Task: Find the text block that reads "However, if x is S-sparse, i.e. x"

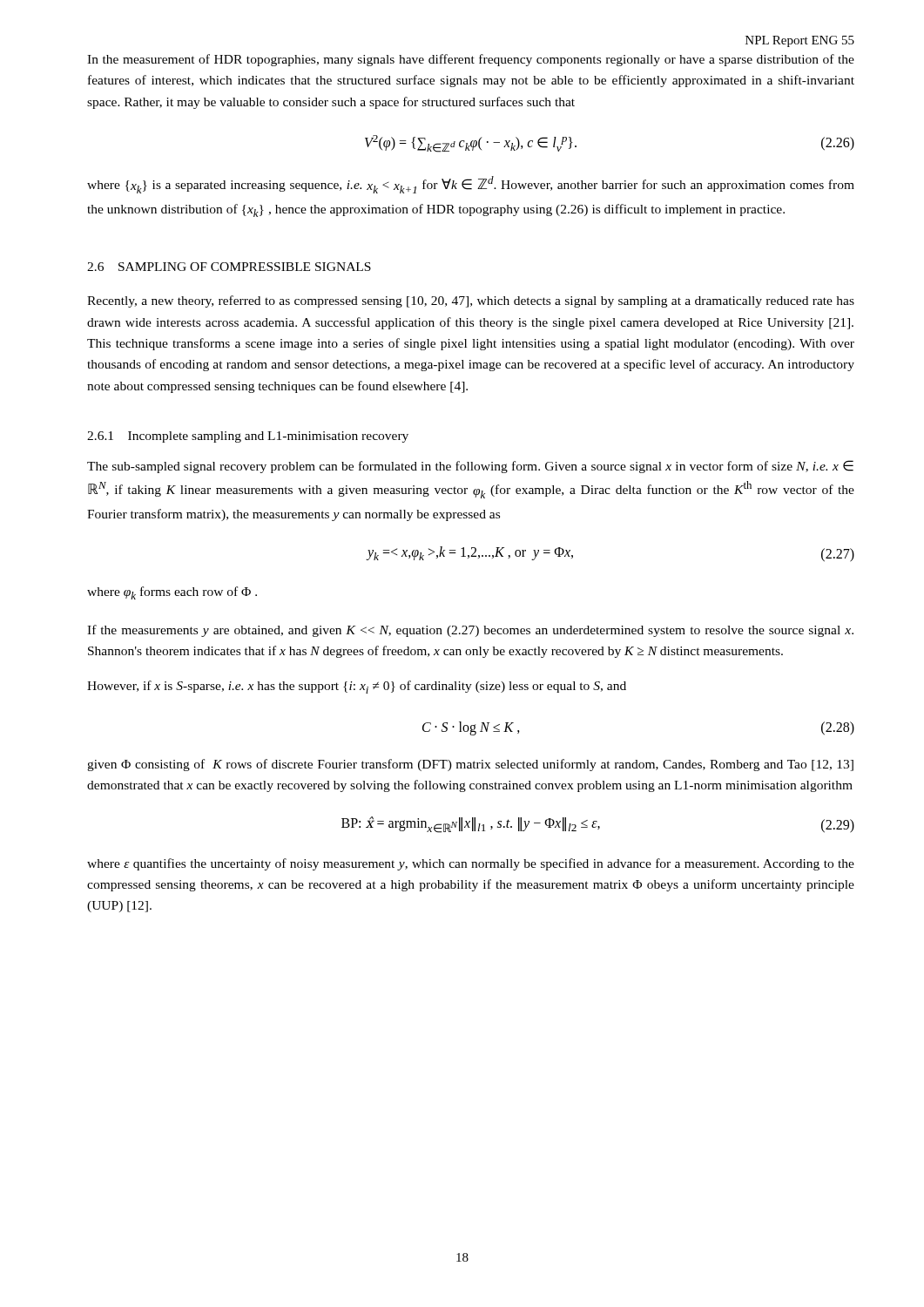Action: [471, 688]
